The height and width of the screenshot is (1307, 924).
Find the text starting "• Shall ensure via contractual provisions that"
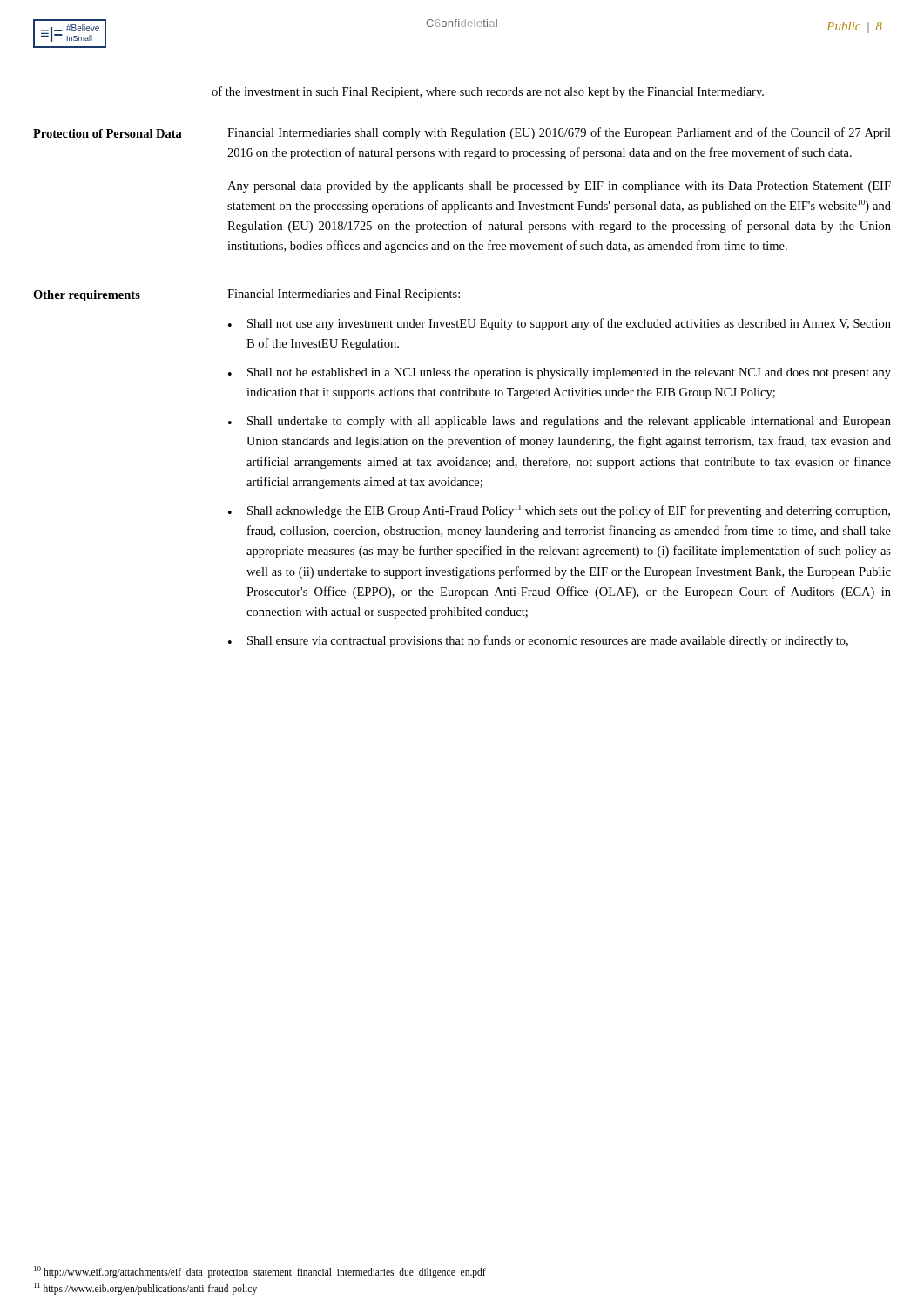538,642
